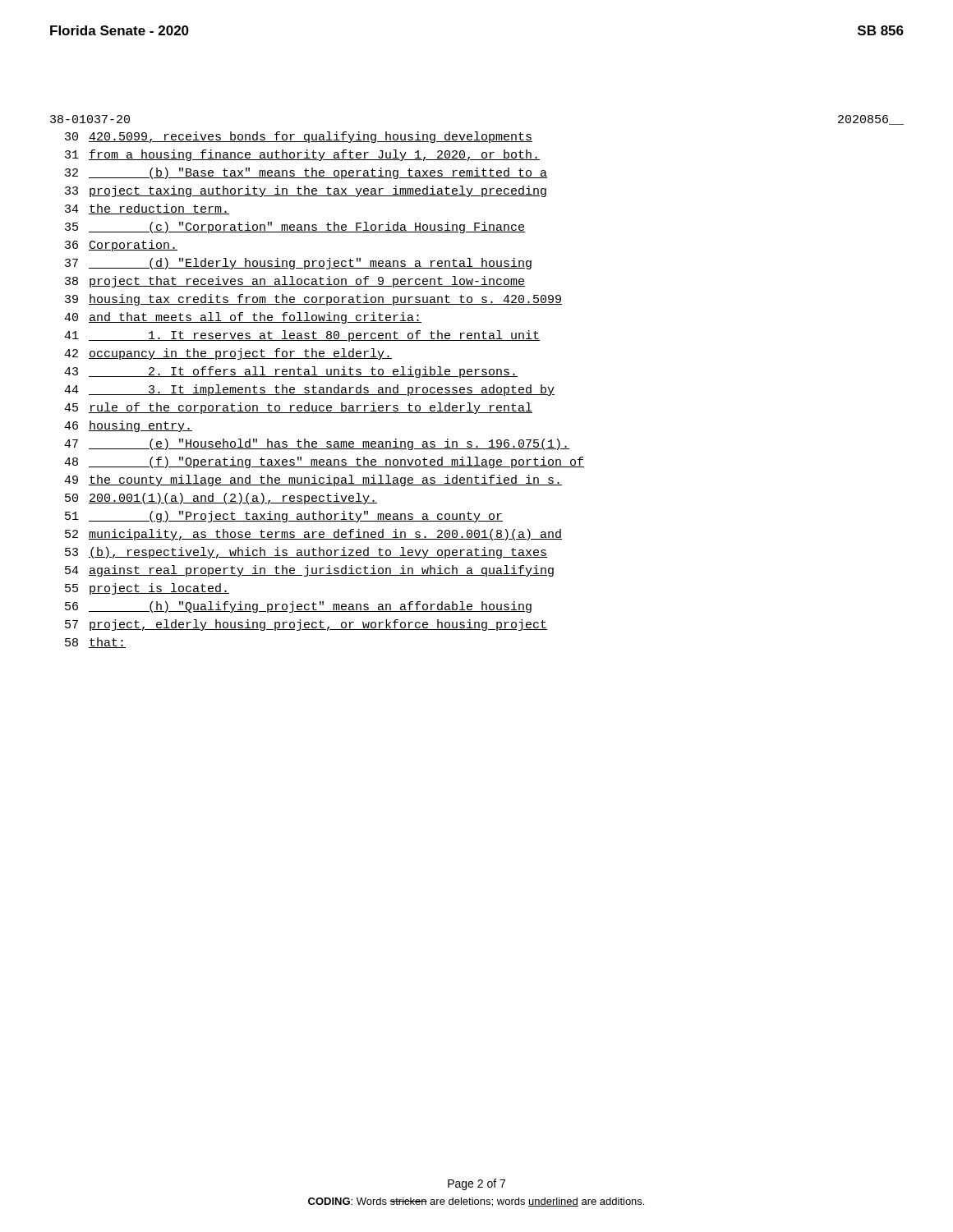Find the block on this page that starts "44 3. It implements the standards and processes"
This screenshot has width=953, height=1232.
[x=476, y=391]
